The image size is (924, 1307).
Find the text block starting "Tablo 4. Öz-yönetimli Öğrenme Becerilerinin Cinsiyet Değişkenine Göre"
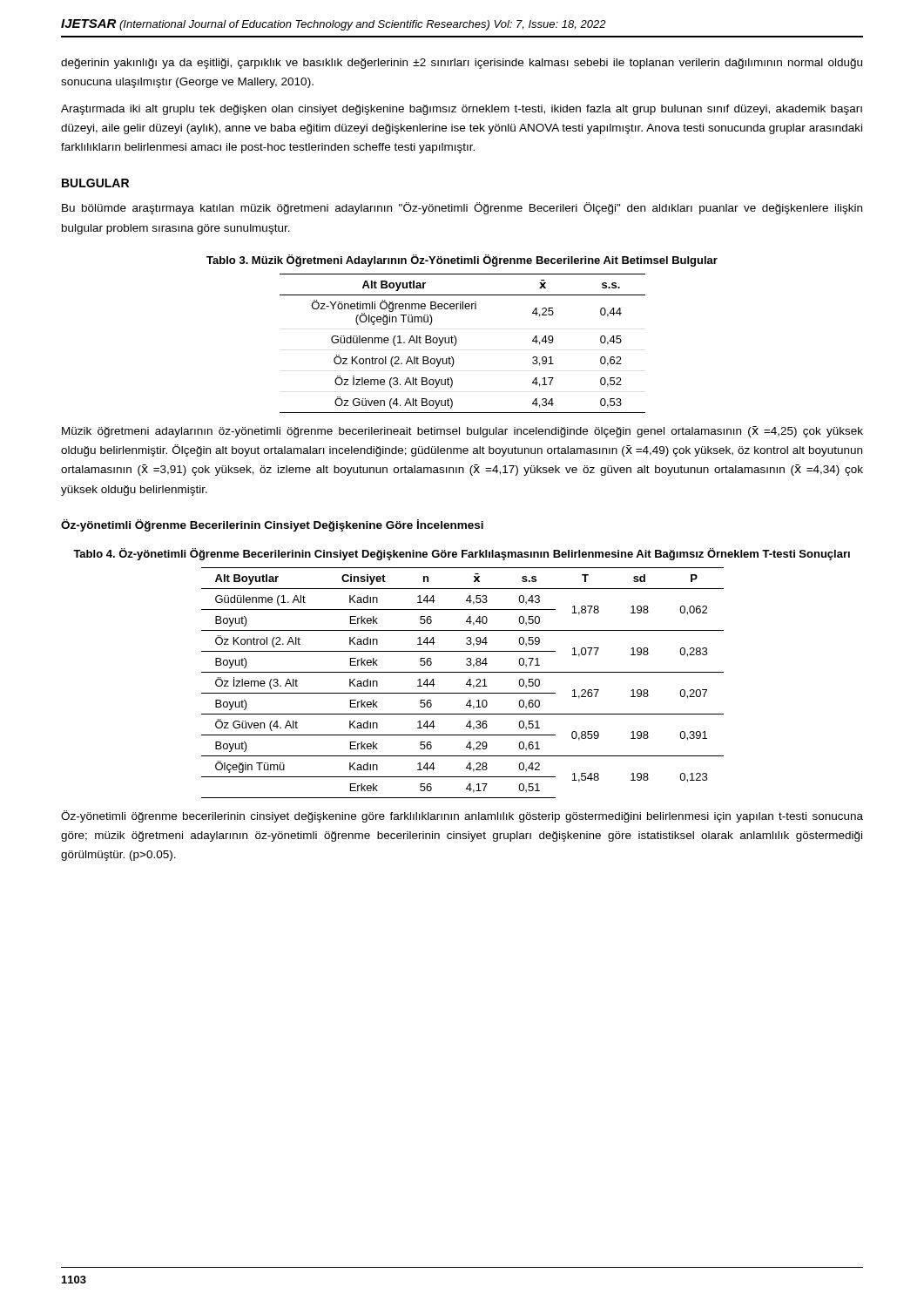[x=462, y=554]
